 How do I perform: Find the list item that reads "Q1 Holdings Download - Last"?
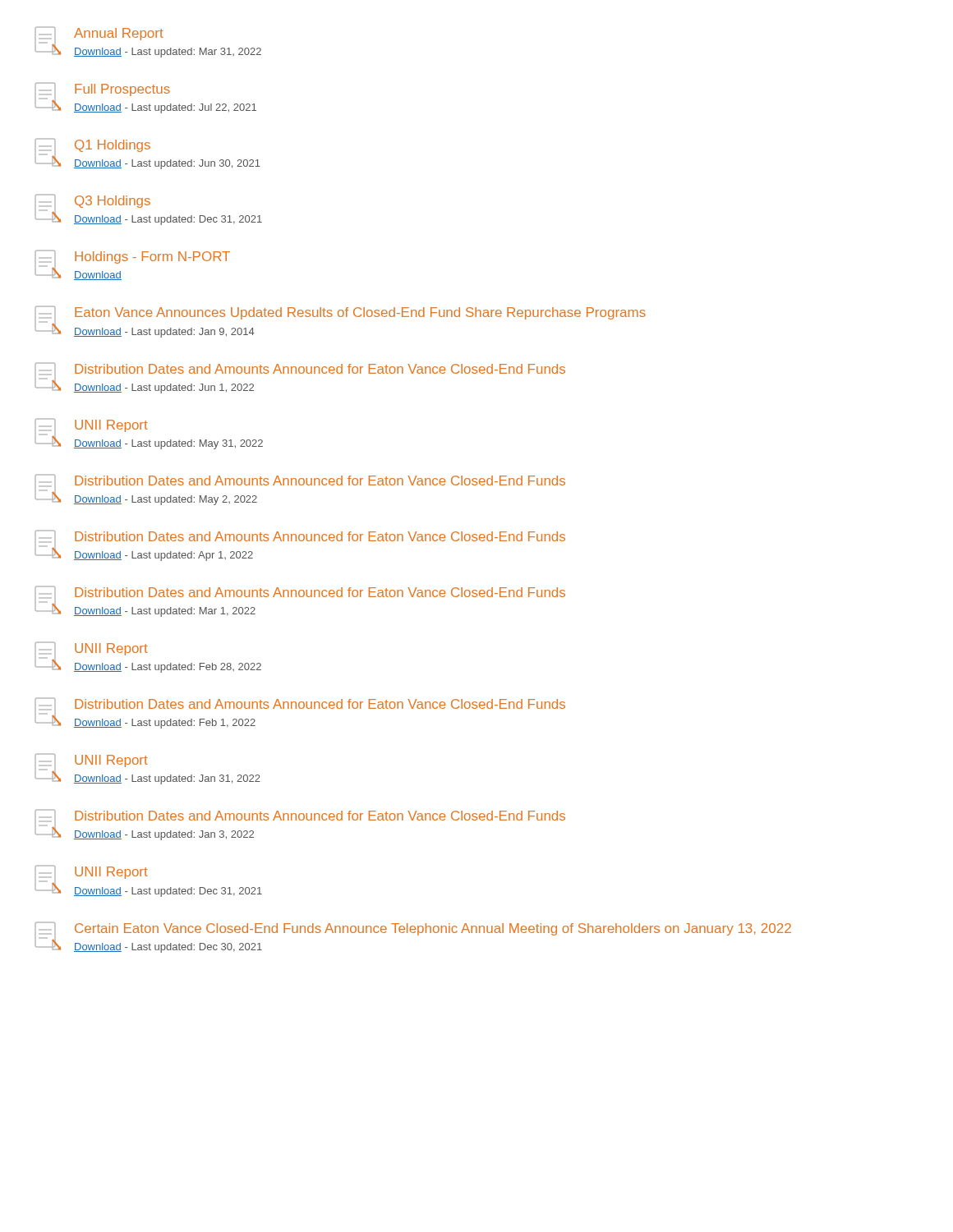click(147, 153)
